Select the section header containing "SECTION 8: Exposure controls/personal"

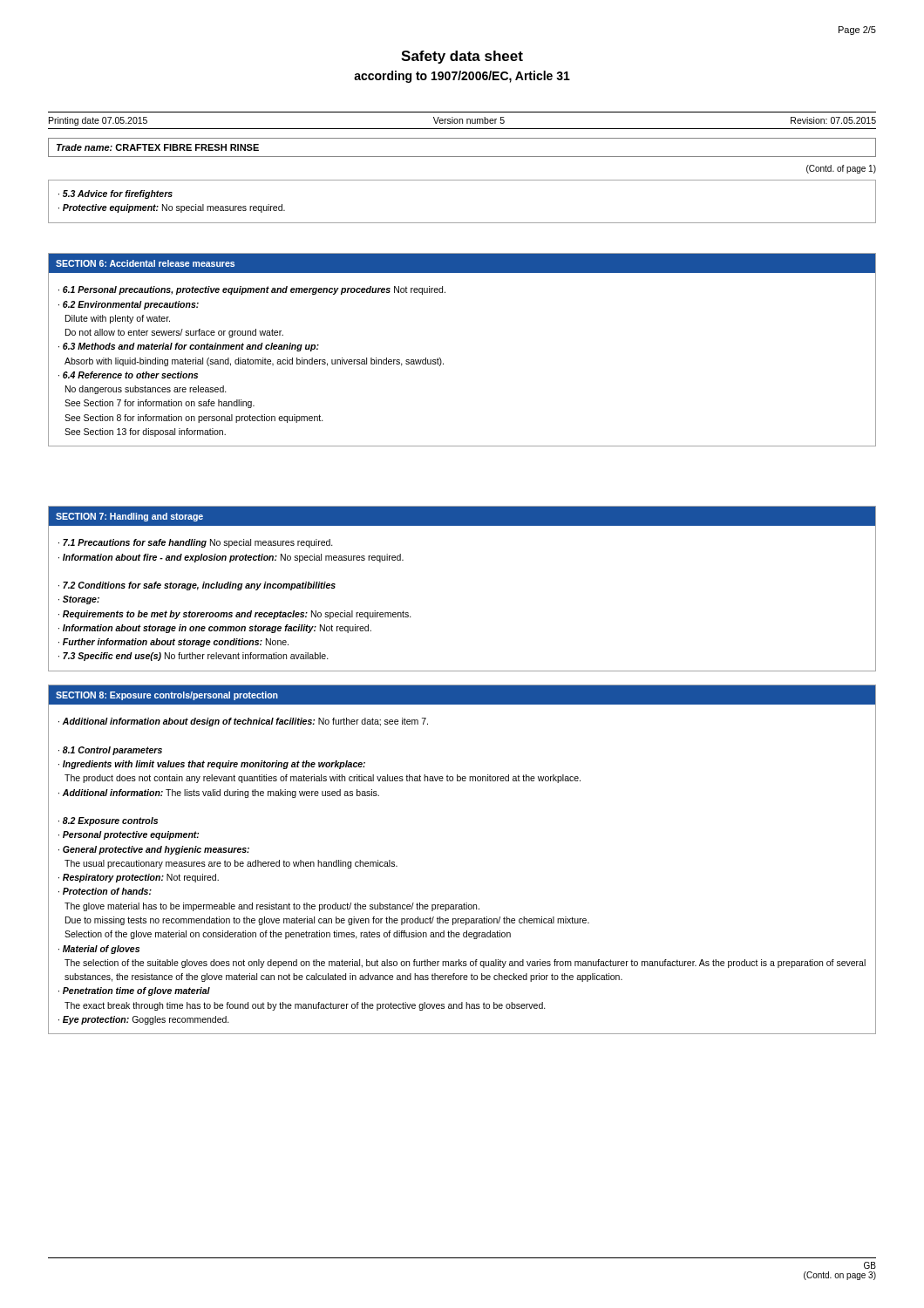(462, 856)
